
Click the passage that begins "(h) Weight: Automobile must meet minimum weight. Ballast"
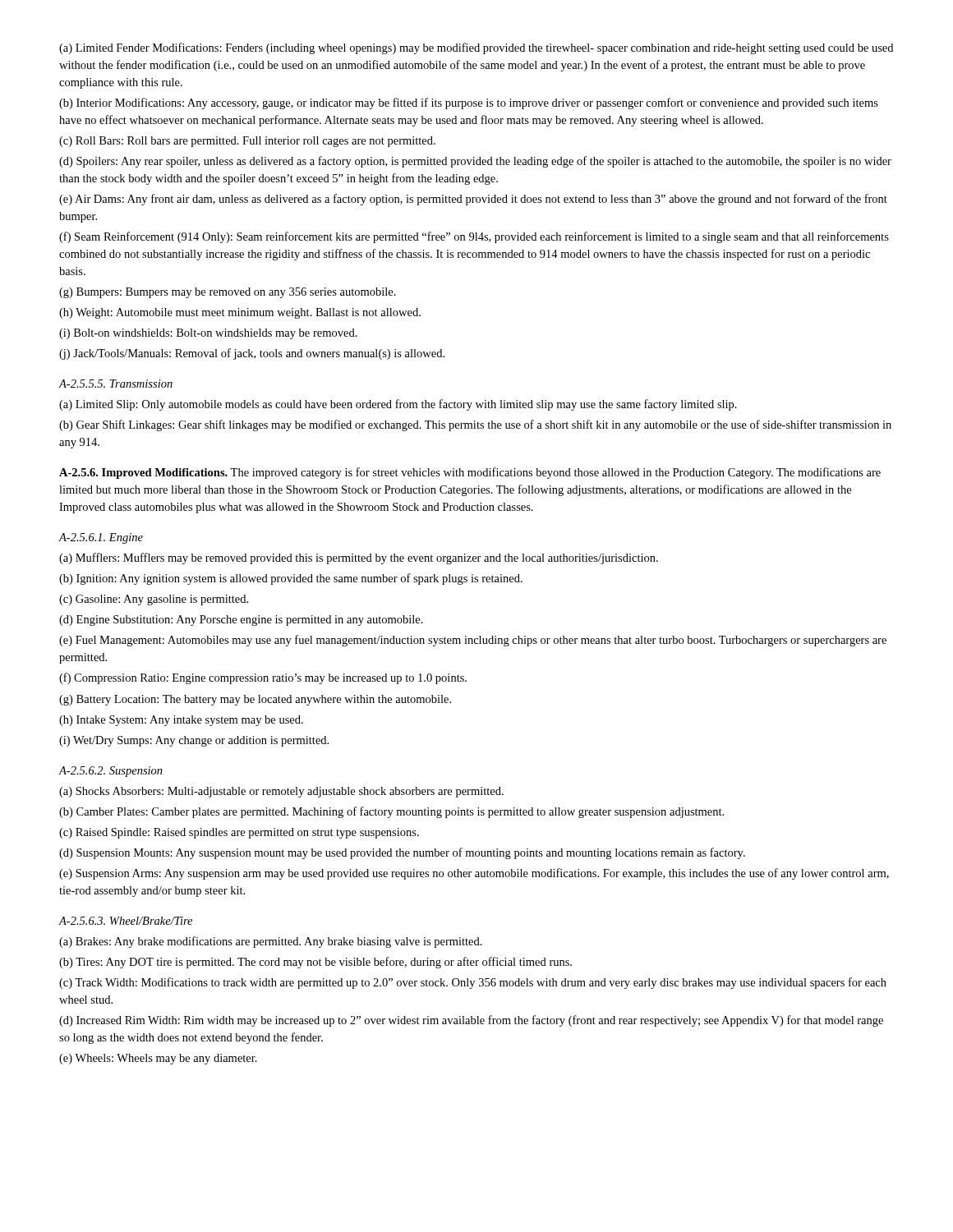tap(240, 313)
